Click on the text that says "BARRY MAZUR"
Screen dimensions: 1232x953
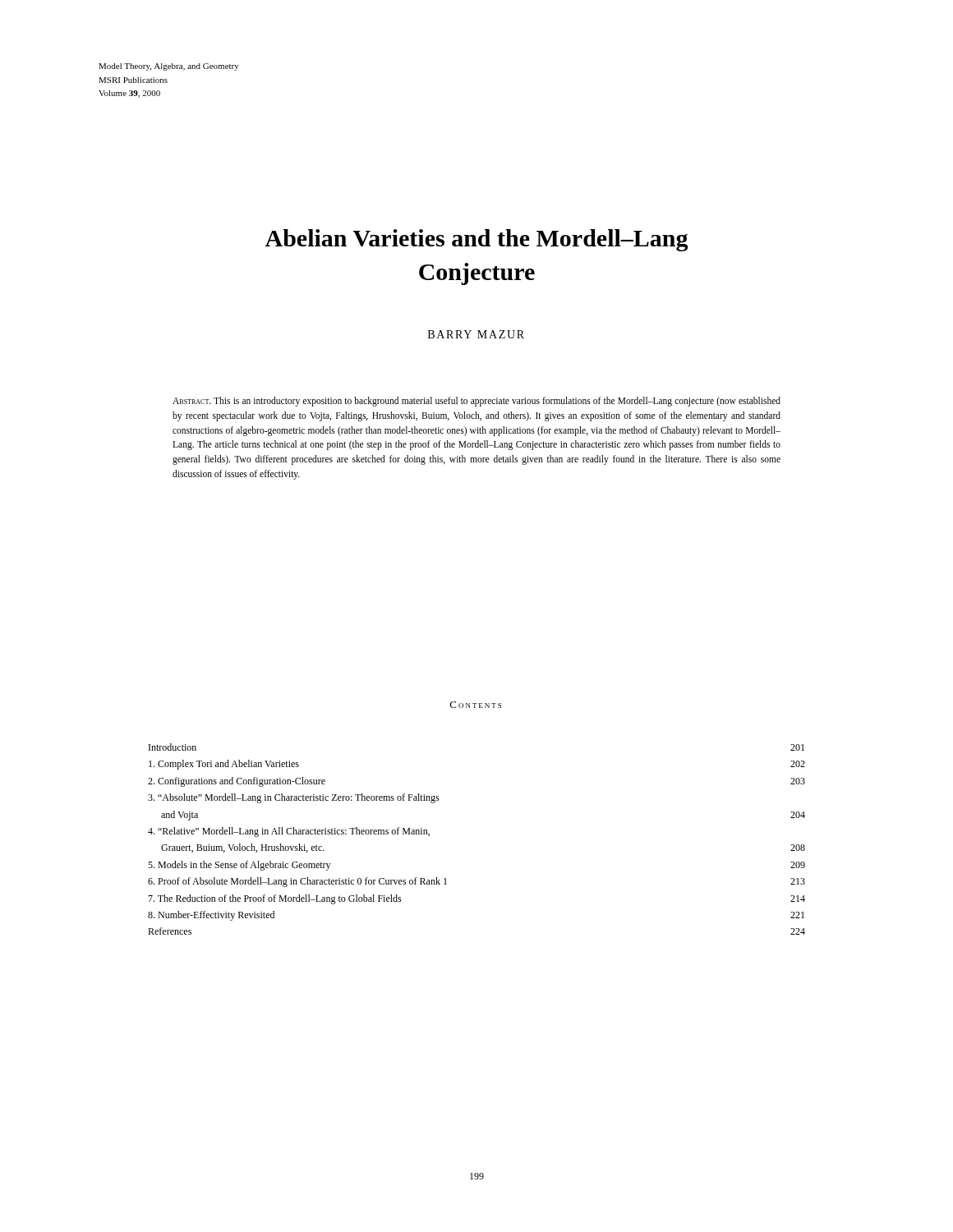click(x=476, y=335)
